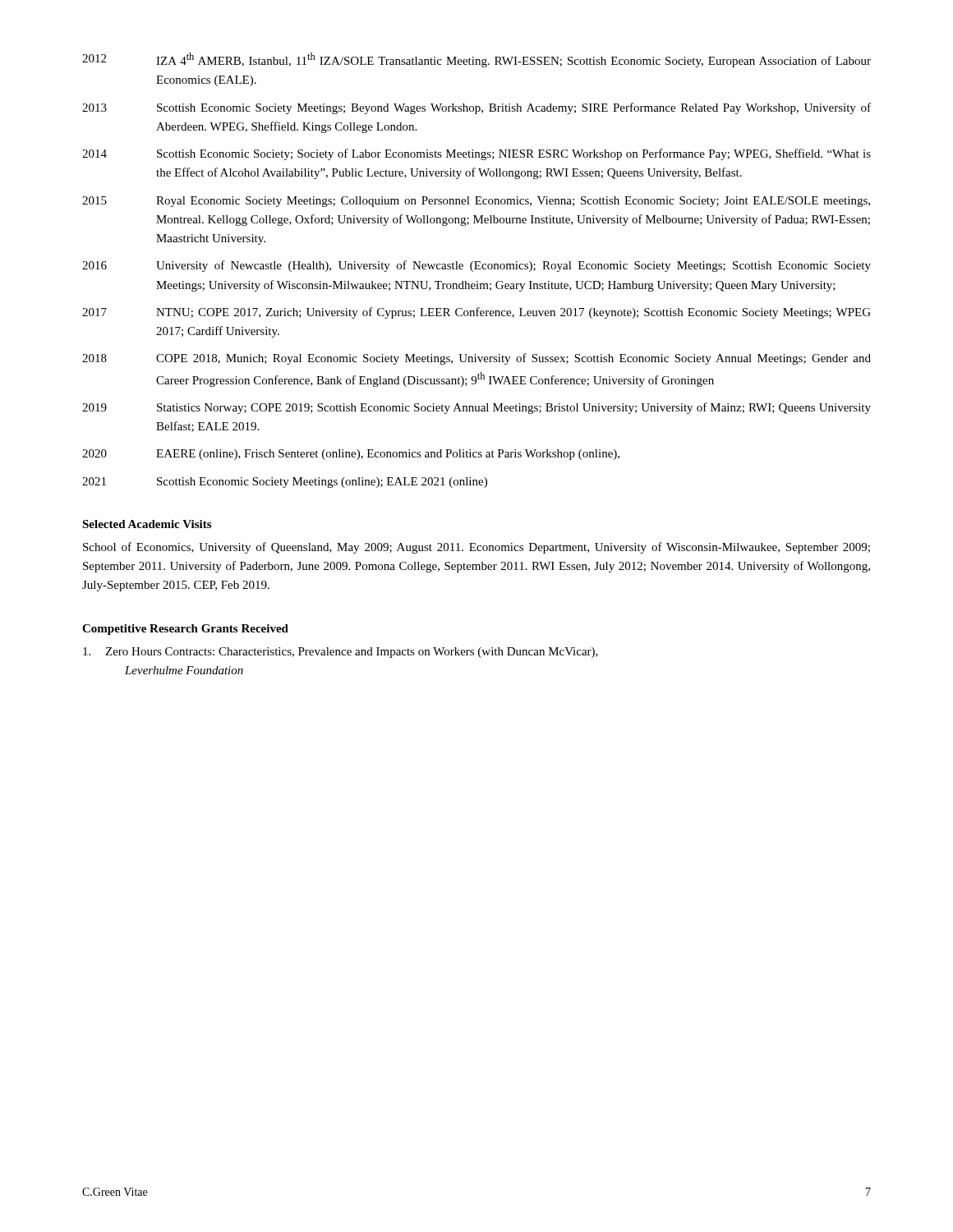Image resolution: width=953 pixels, height=1232 pixels.
Task: Select the list item with the text "2015 Royal Economic Society"
Action: pyautogui.click(x=476, y=220)
